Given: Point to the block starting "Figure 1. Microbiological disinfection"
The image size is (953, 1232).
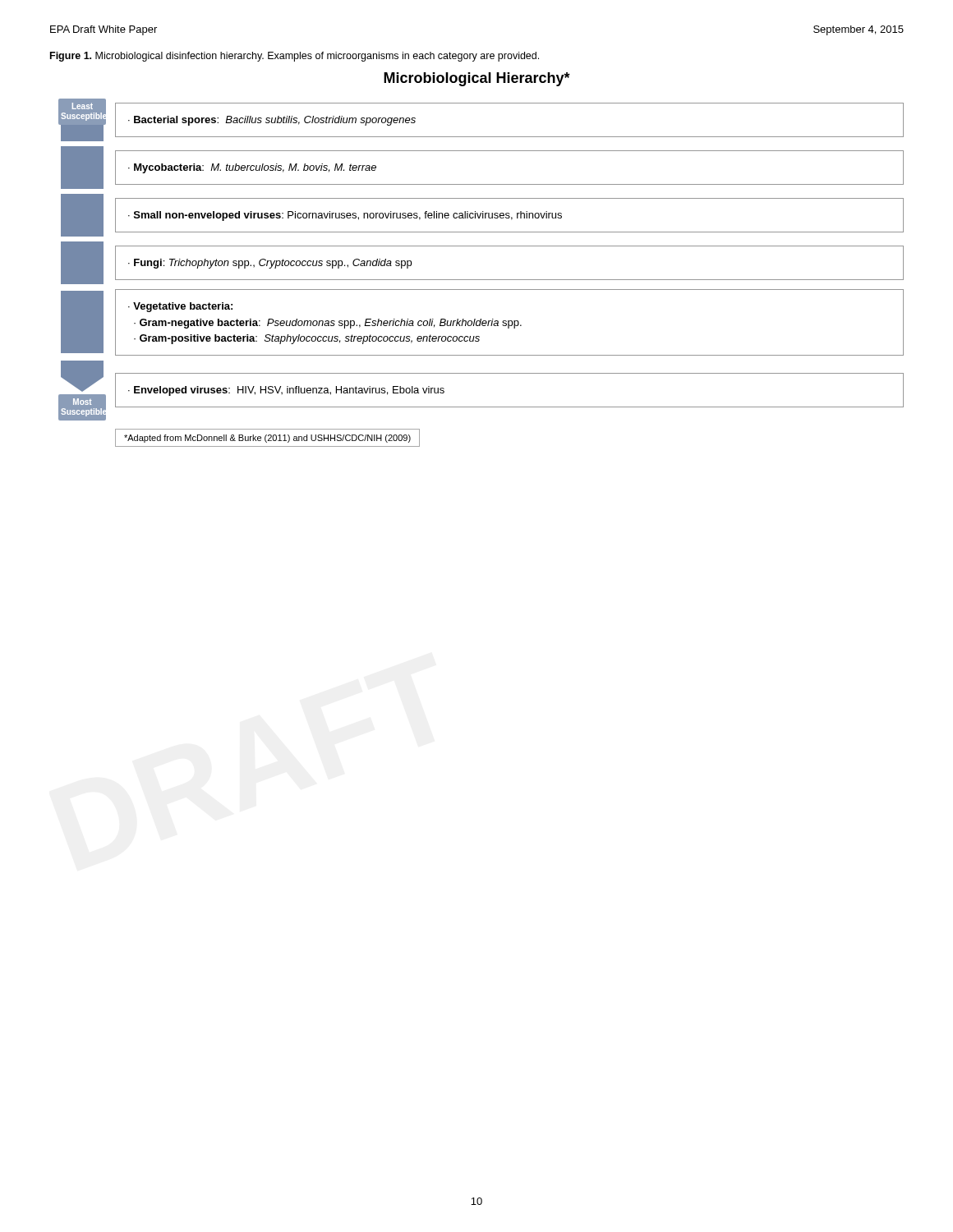Looking at the screenshot, I should coord(295,56).
